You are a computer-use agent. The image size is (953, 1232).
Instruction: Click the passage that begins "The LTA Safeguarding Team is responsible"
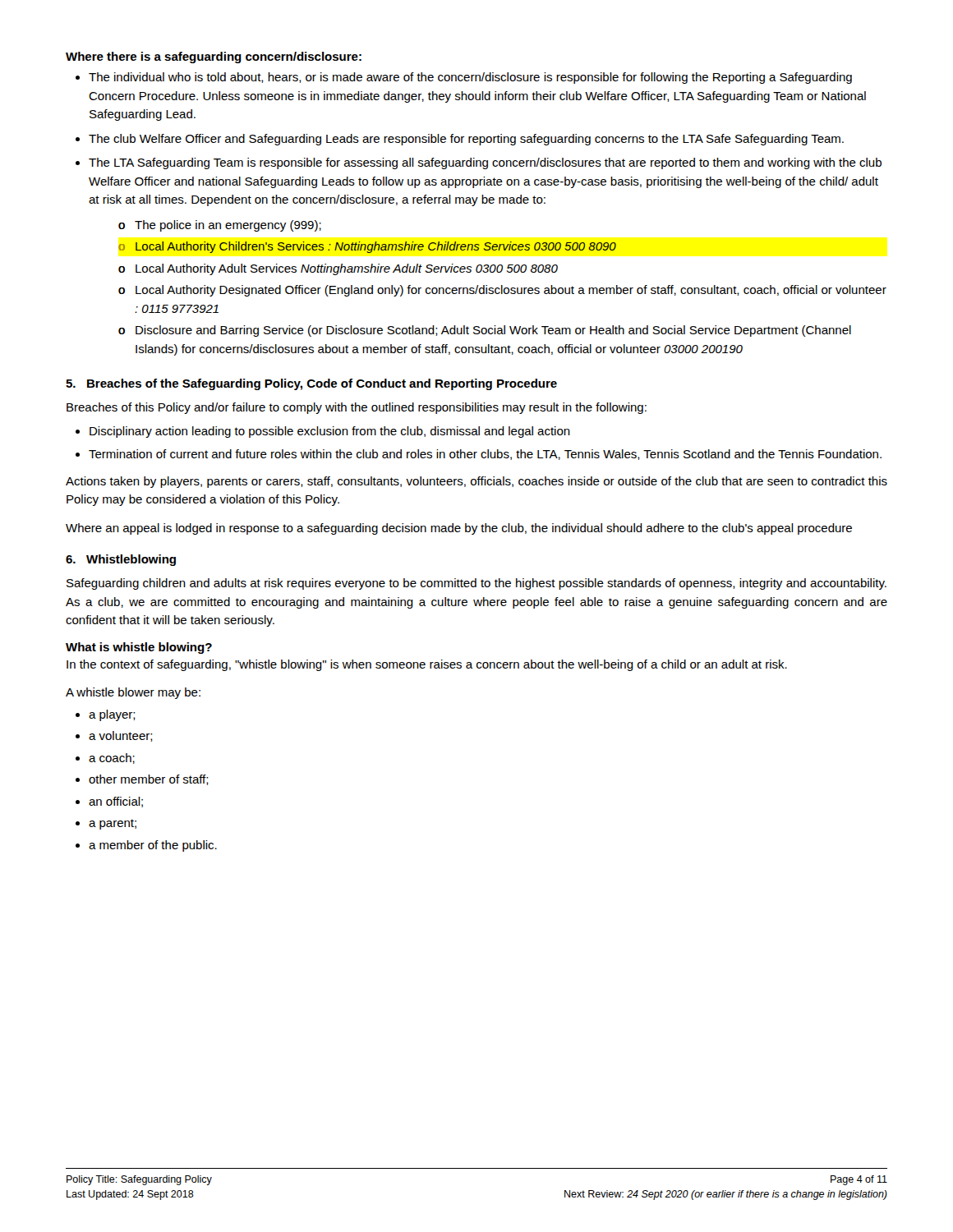point(488,257)
